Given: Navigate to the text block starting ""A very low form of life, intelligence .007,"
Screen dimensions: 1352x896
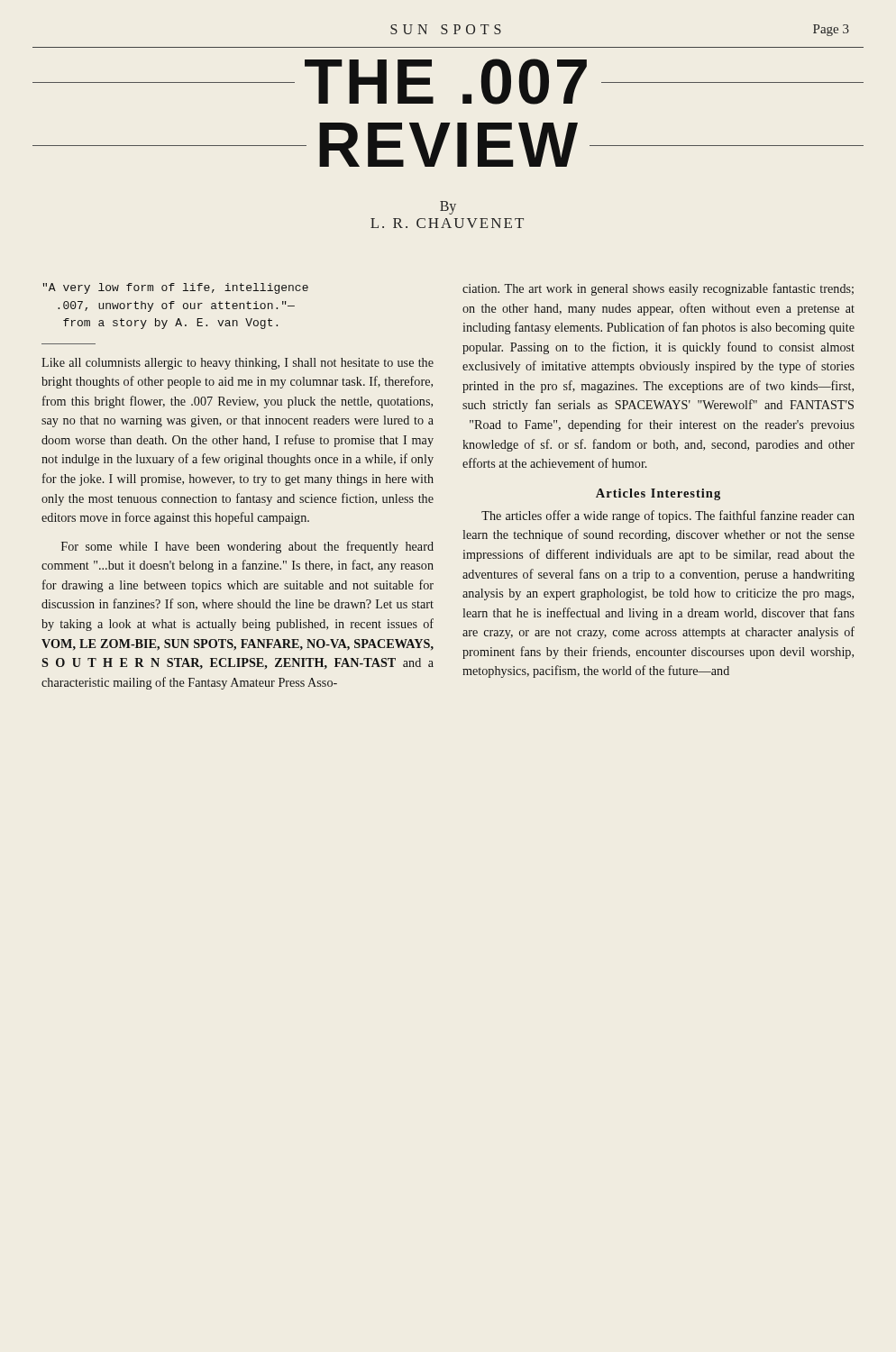Looking at the screenshot, I should [238, 306].
